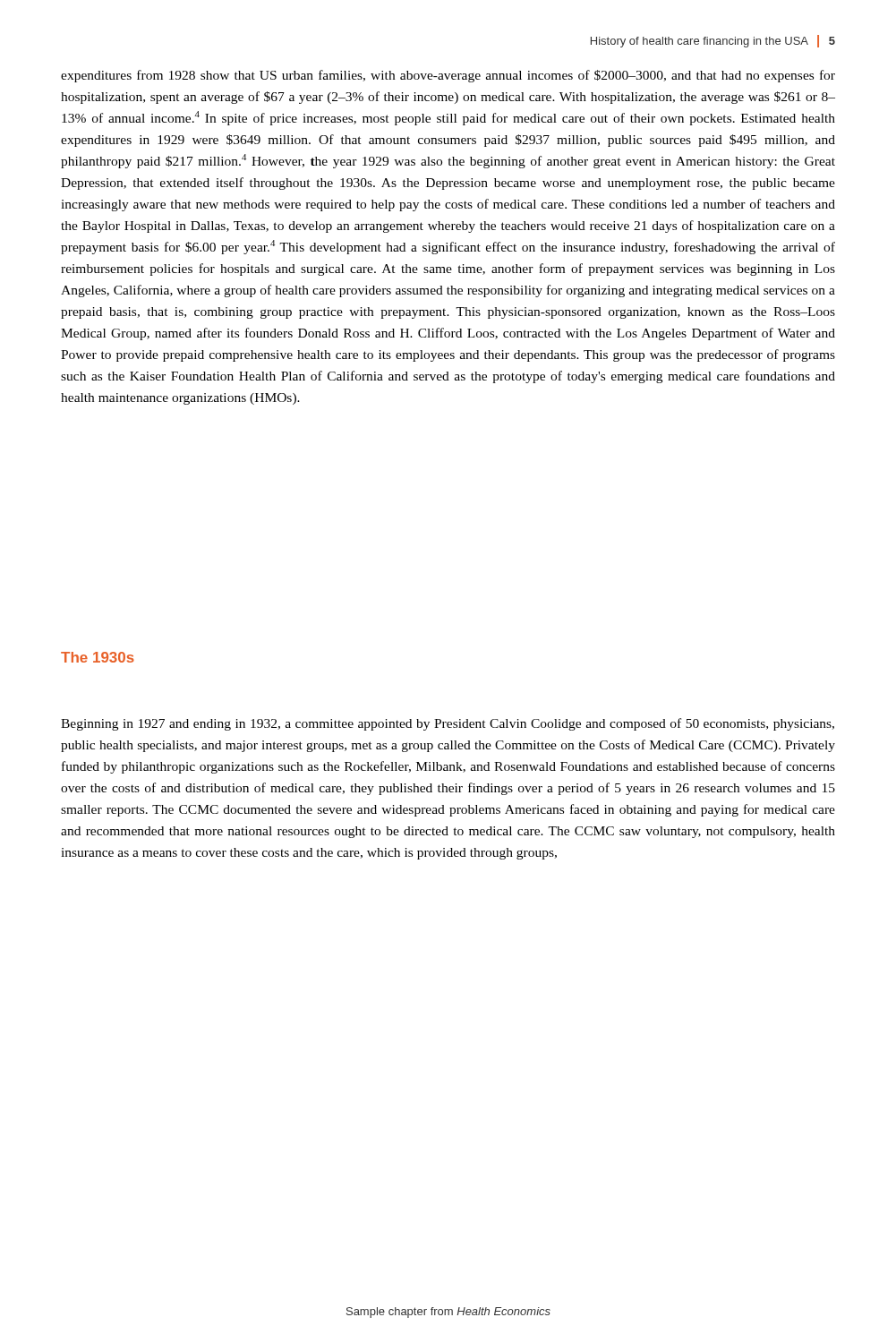The image size is (896, 1343).
Task: Select the text block starting "The 1930s"
Action: (98, 658)
